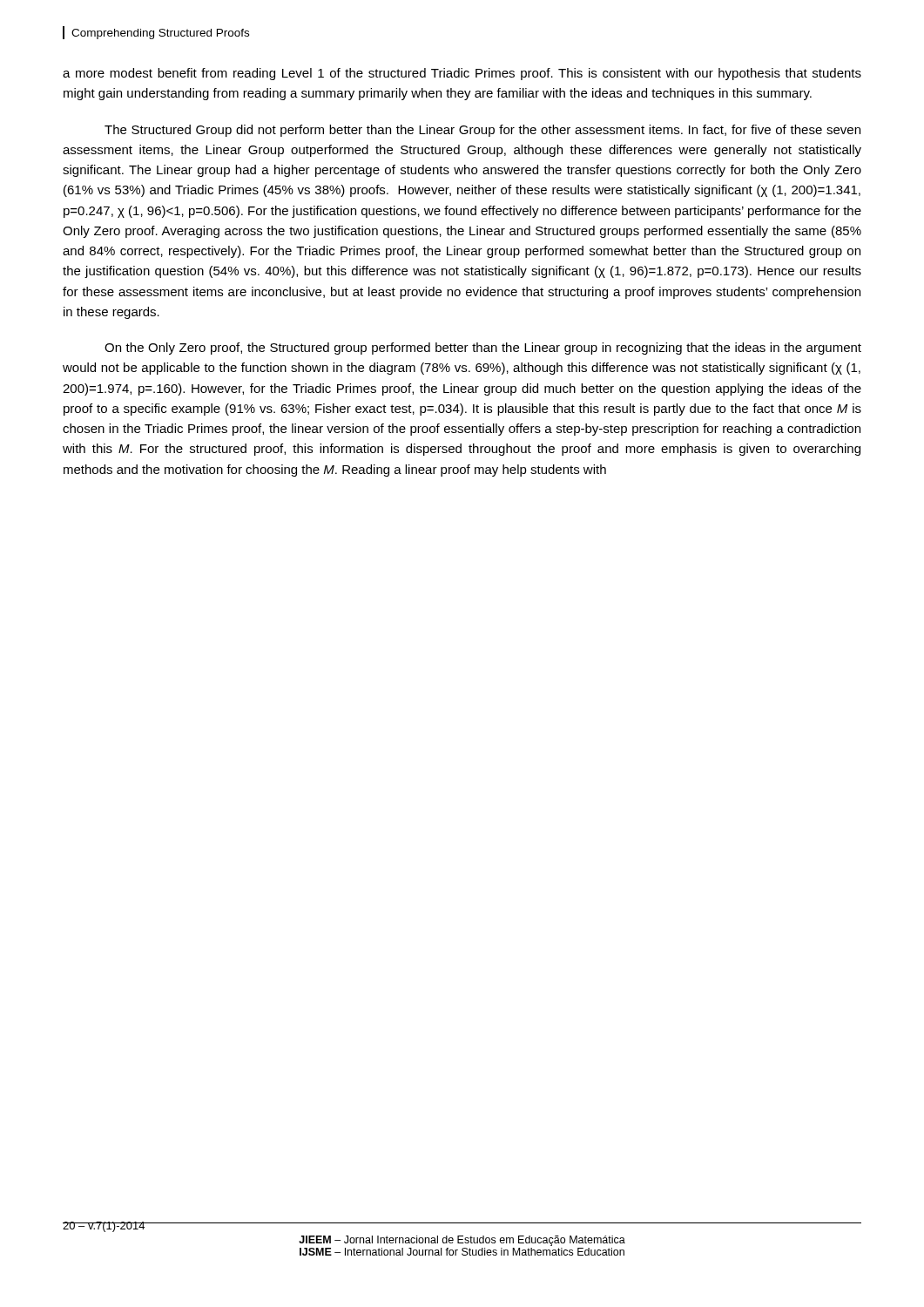
Task: Select the text block starting "The Structured Group"
Action: [x=462, y=220]
